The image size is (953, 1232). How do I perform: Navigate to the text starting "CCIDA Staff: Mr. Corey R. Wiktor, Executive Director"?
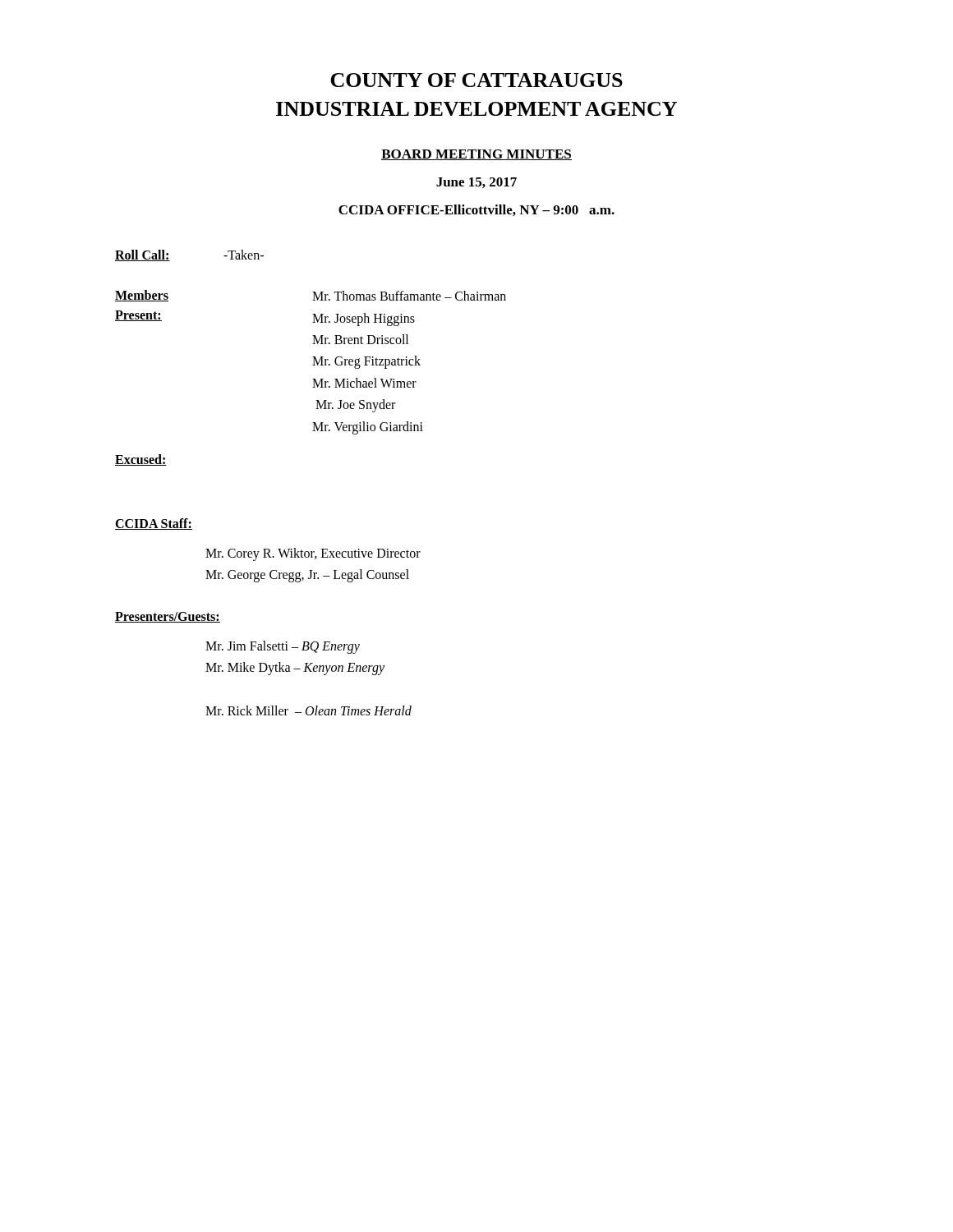154,524
